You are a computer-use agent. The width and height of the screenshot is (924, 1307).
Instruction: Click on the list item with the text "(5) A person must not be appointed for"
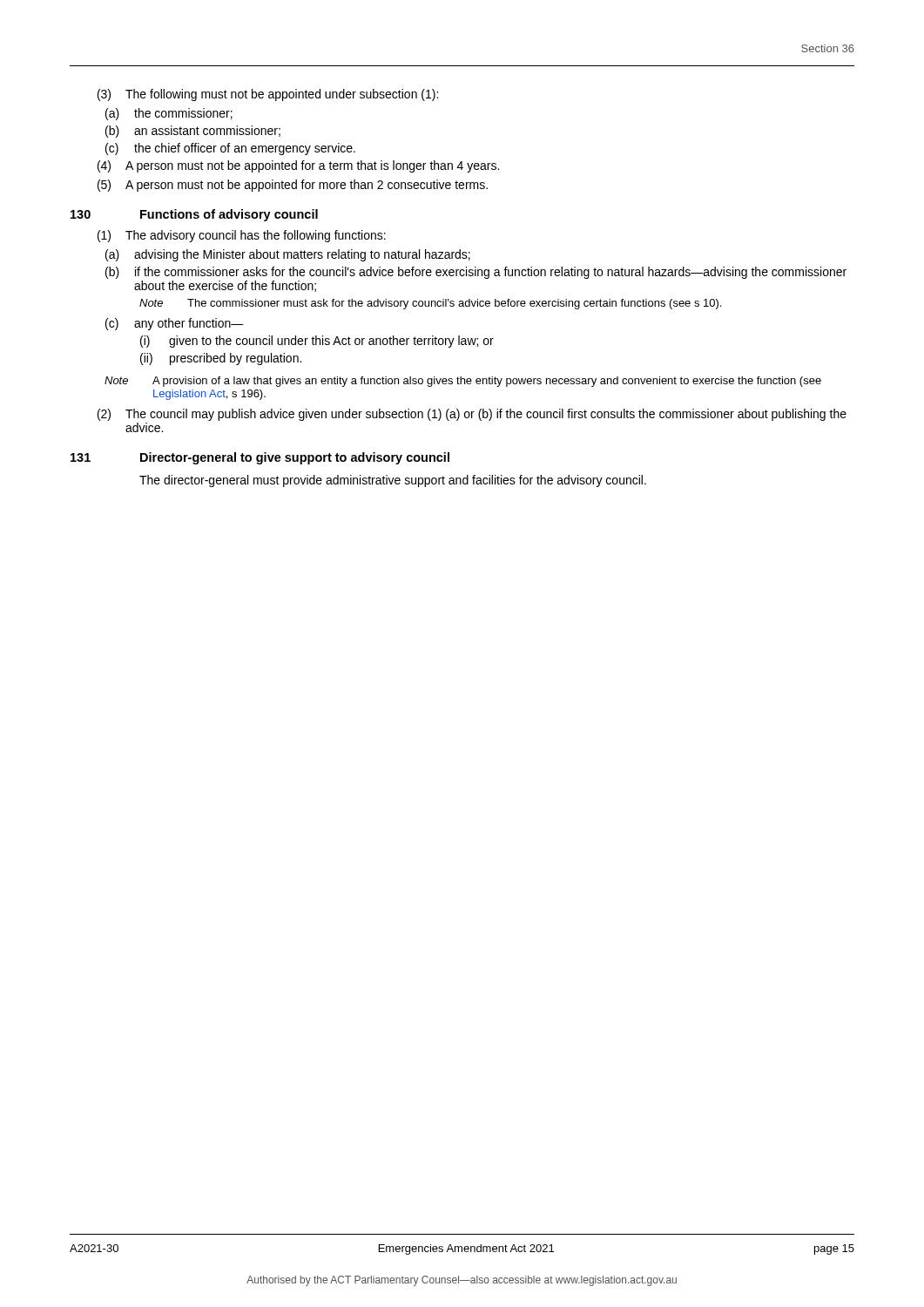[462, 185]
